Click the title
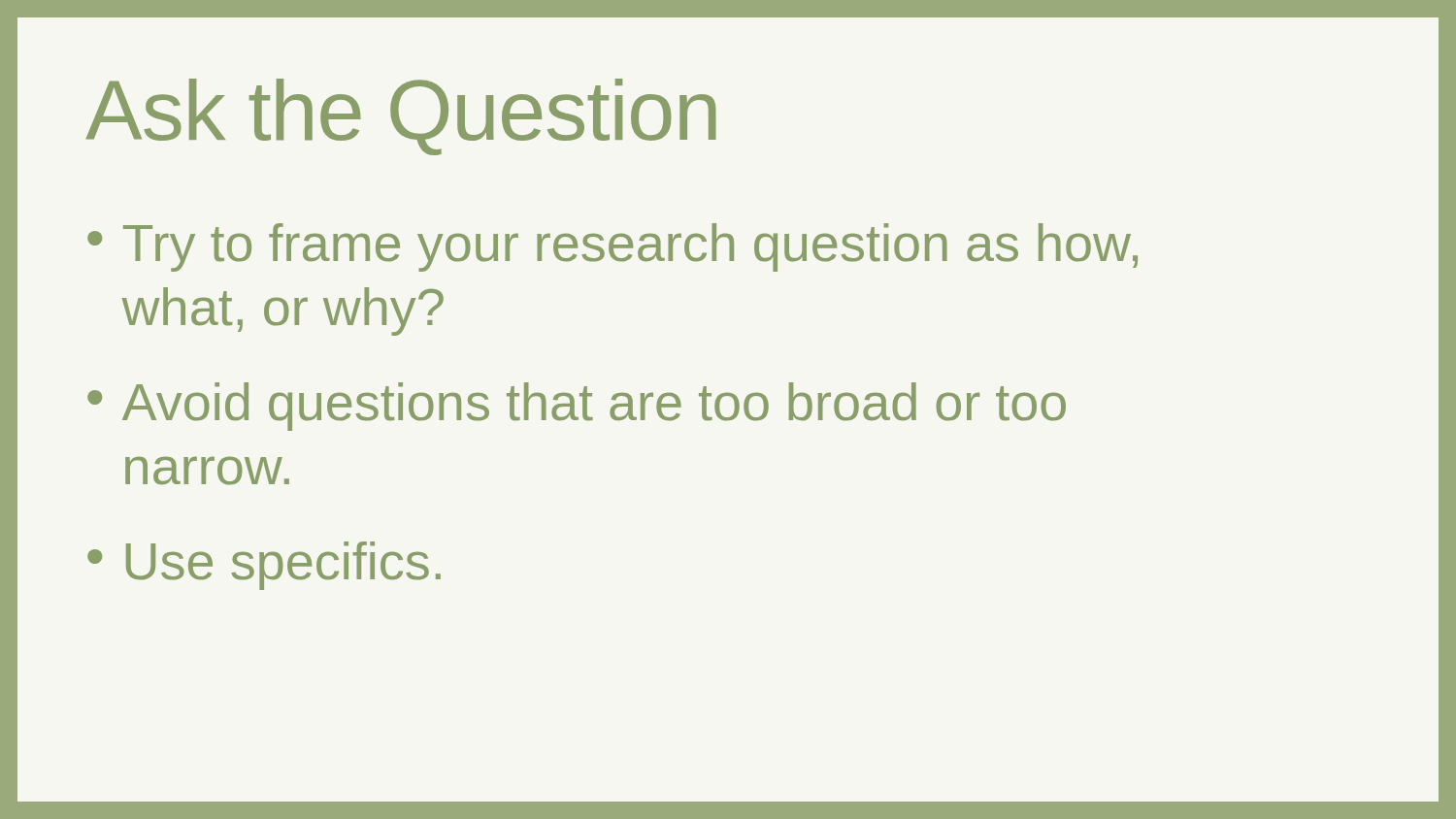This screenshot has width=1456, height=819. [403, 111]
